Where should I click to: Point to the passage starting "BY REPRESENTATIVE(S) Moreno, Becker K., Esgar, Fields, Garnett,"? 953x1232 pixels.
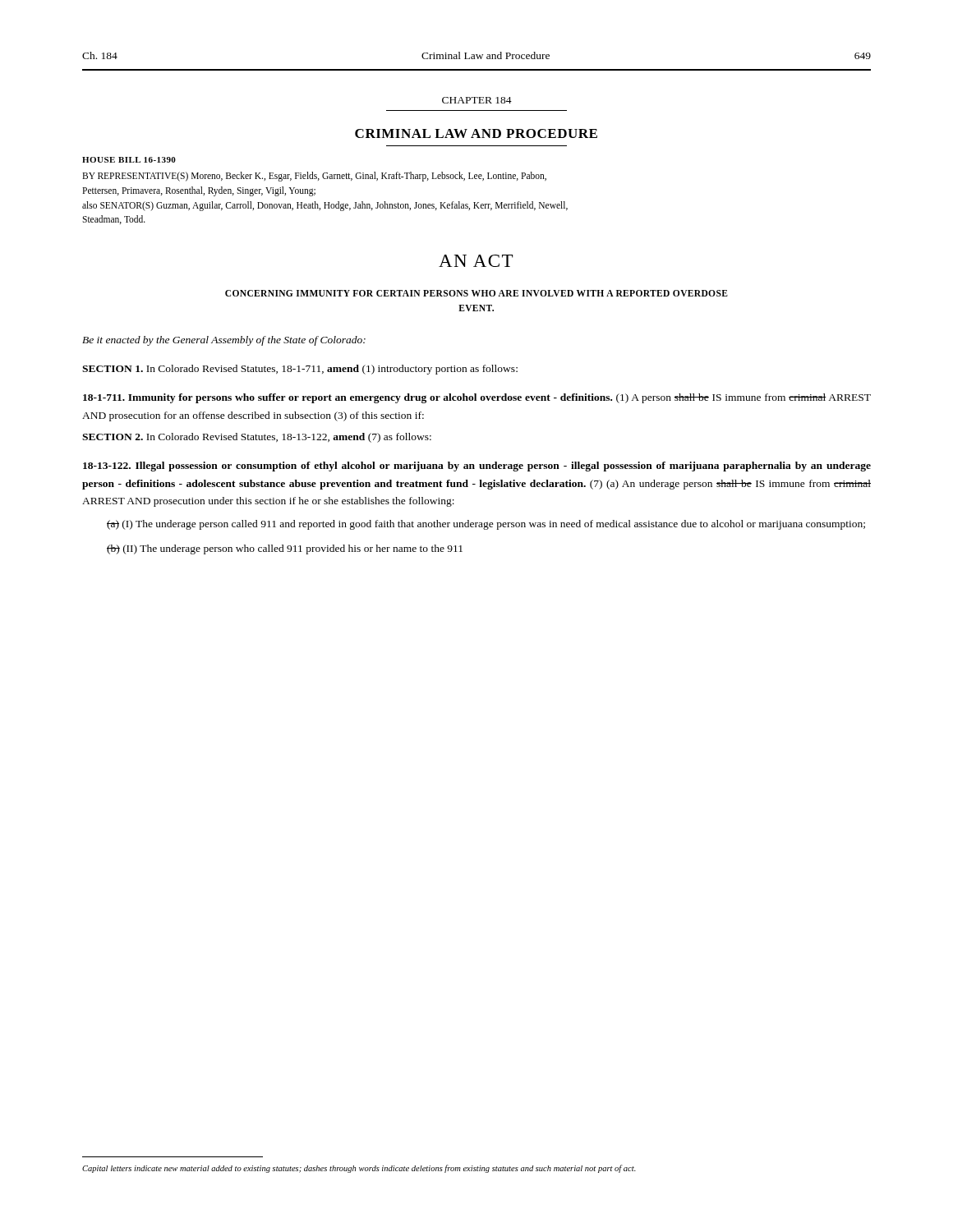[325, 198]
